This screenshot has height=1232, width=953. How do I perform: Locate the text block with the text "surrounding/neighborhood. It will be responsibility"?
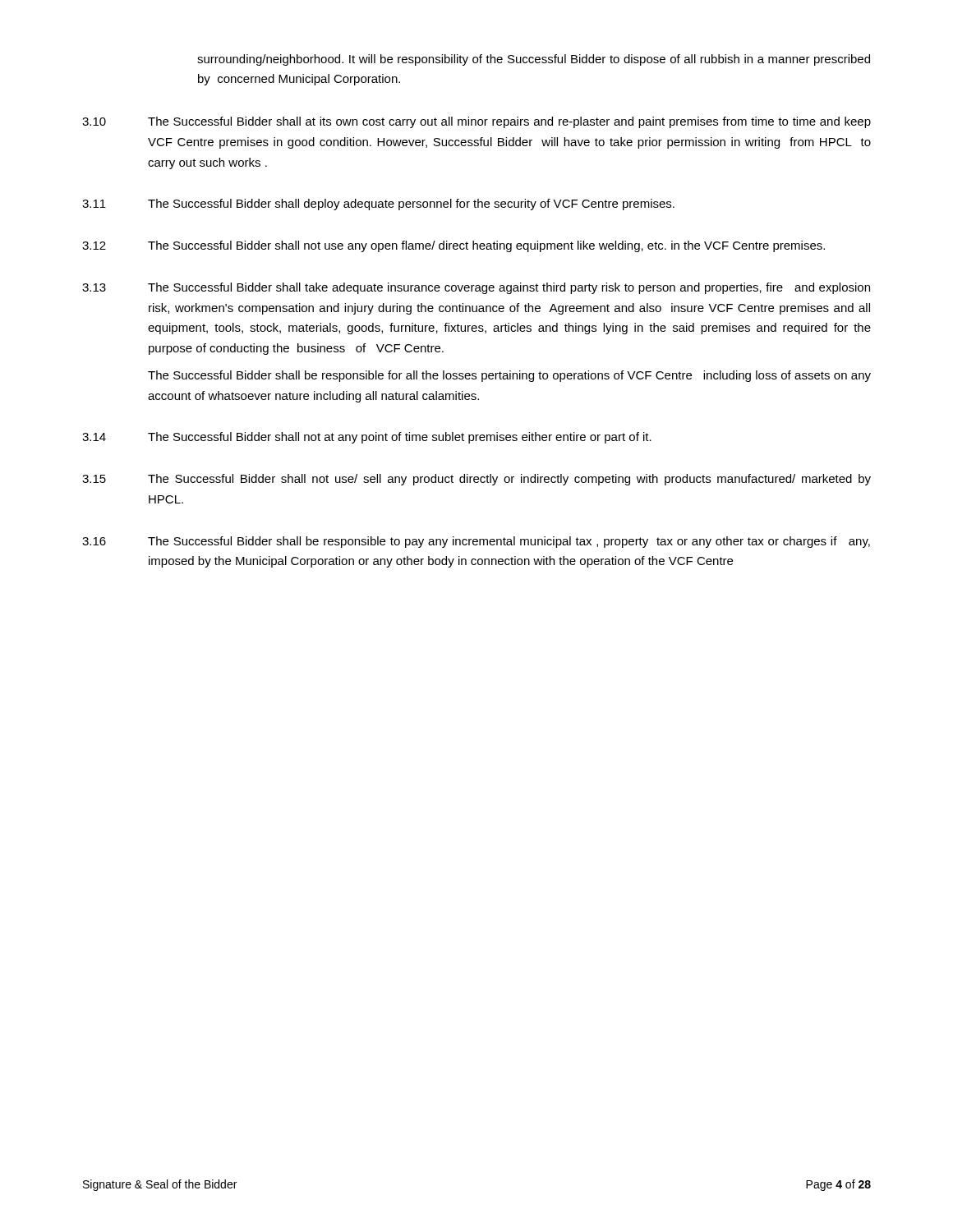pyautogui.click(x=534, y=69)
